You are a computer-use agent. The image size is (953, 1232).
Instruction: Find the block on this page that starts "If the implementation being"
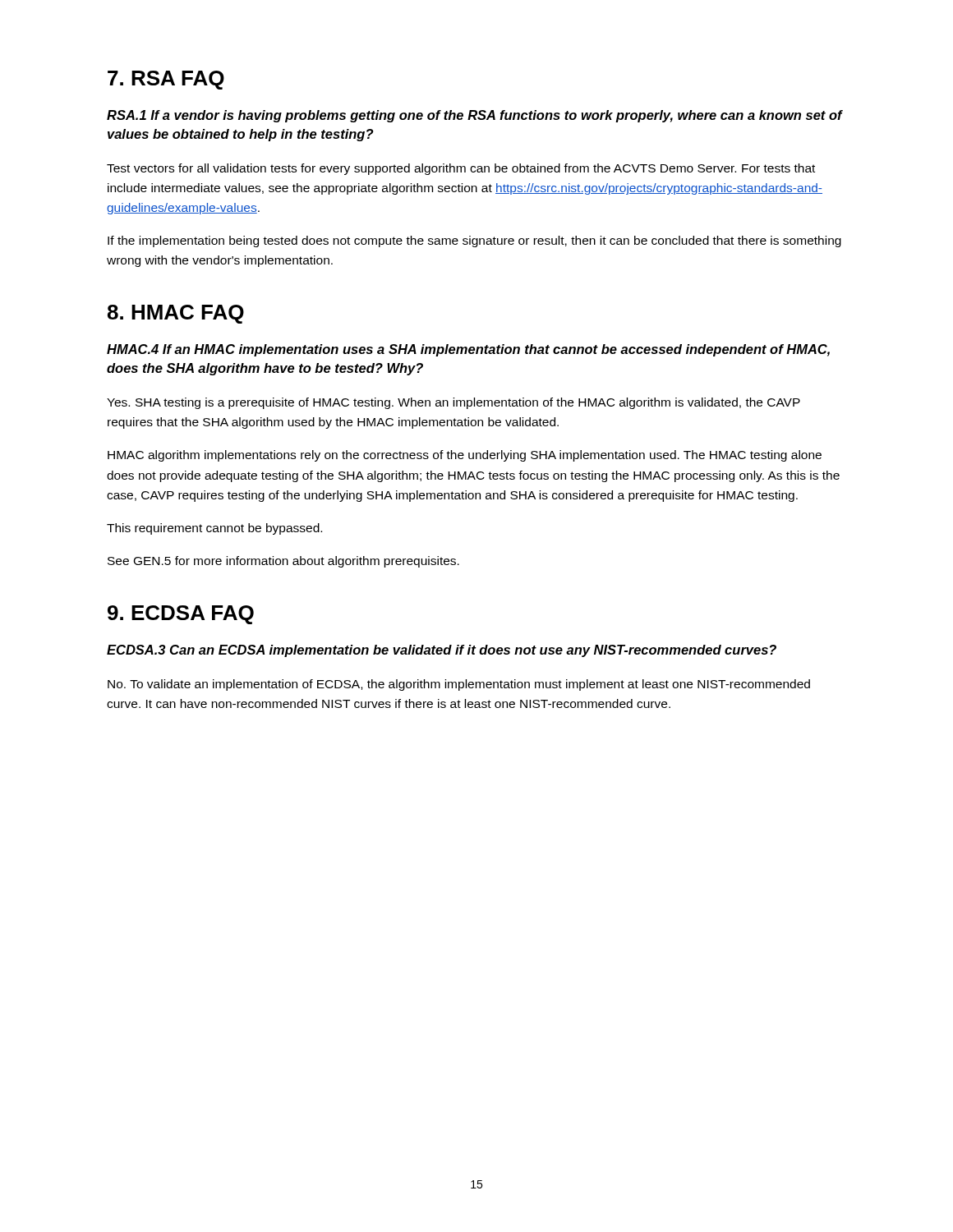pos(476,251)
